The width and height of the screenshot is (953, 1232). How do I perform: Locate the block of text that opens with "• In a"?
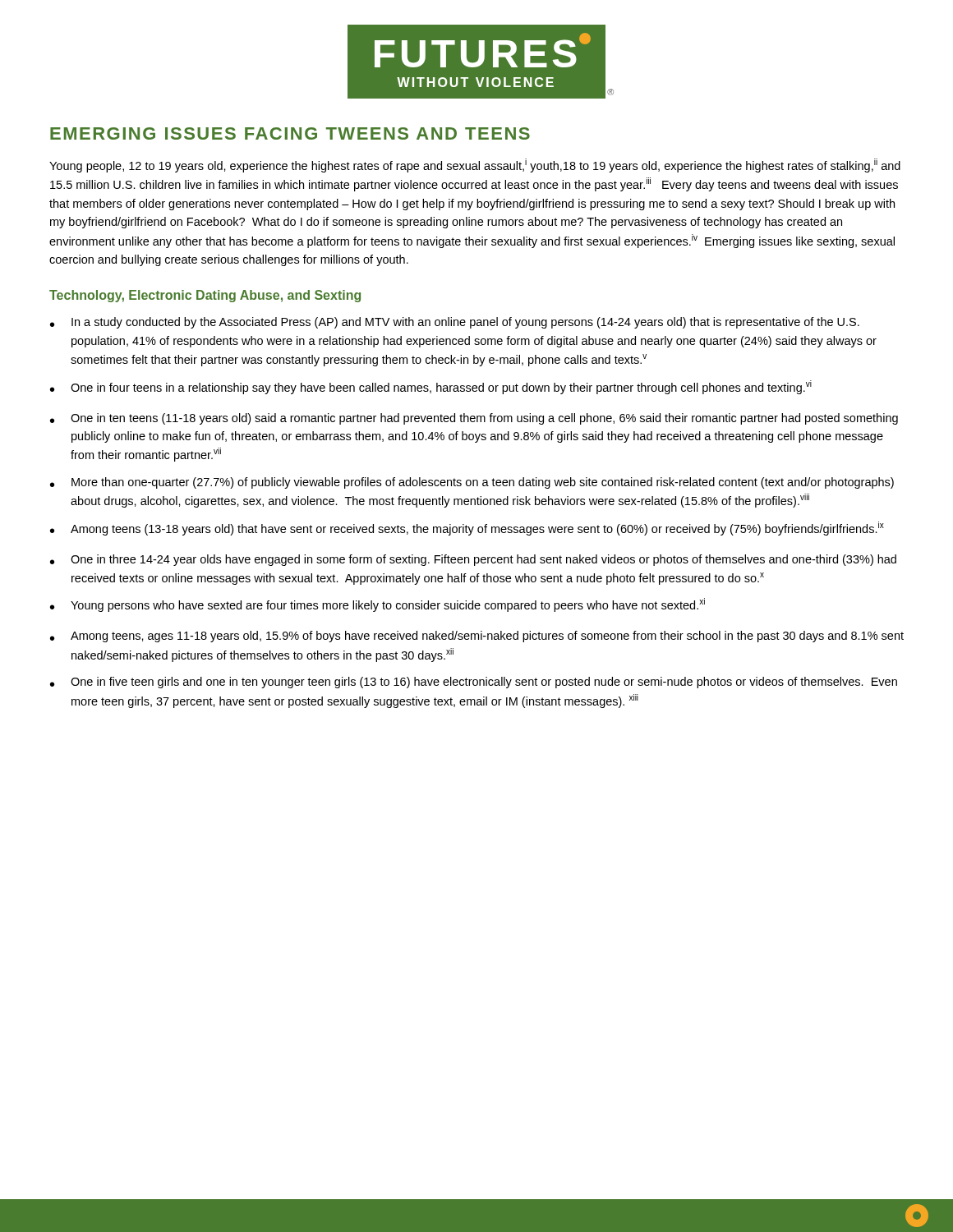point(476,341)
